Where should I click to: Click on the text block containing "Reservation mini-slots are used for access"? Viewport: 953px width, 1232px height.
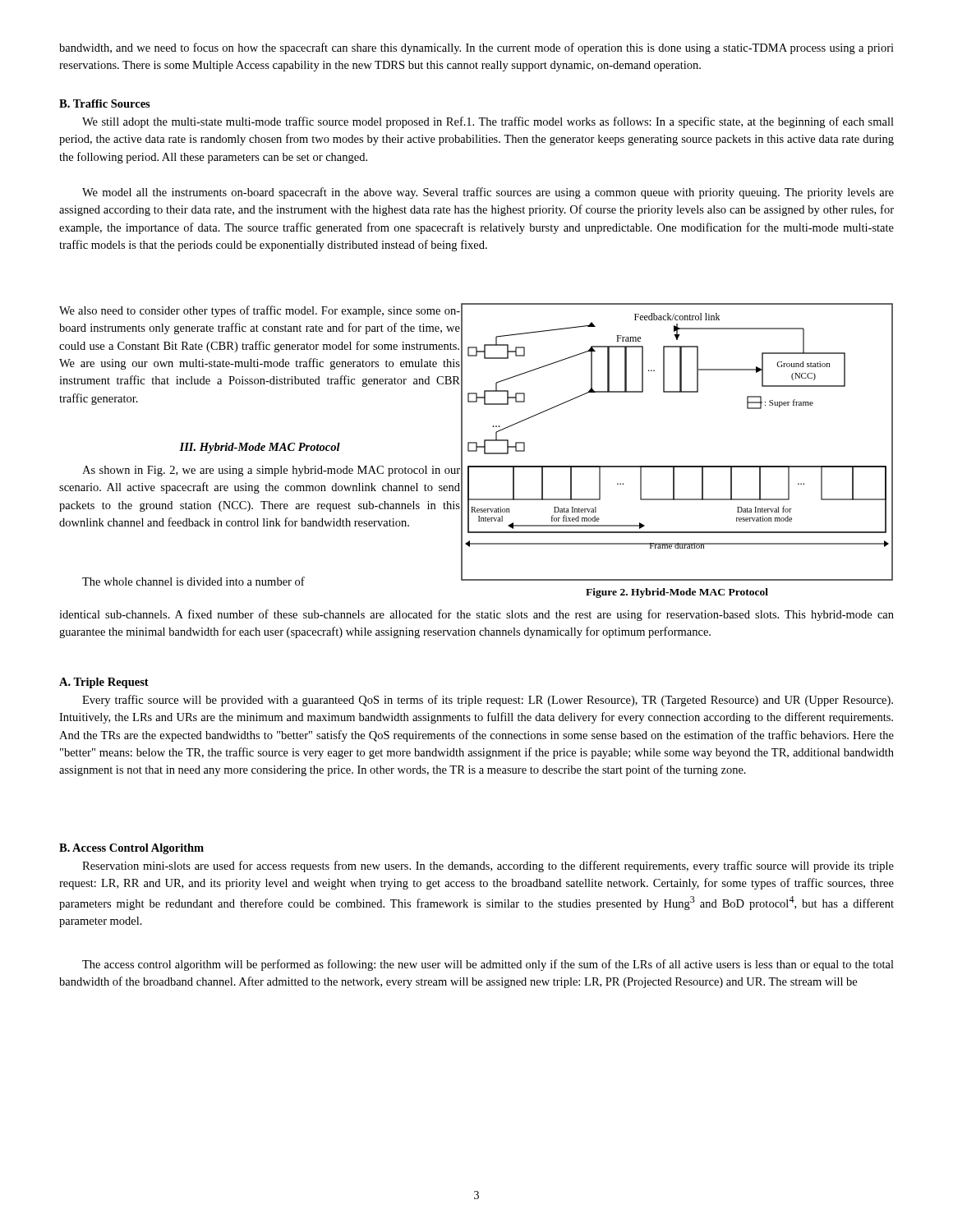tap(476, 894)
